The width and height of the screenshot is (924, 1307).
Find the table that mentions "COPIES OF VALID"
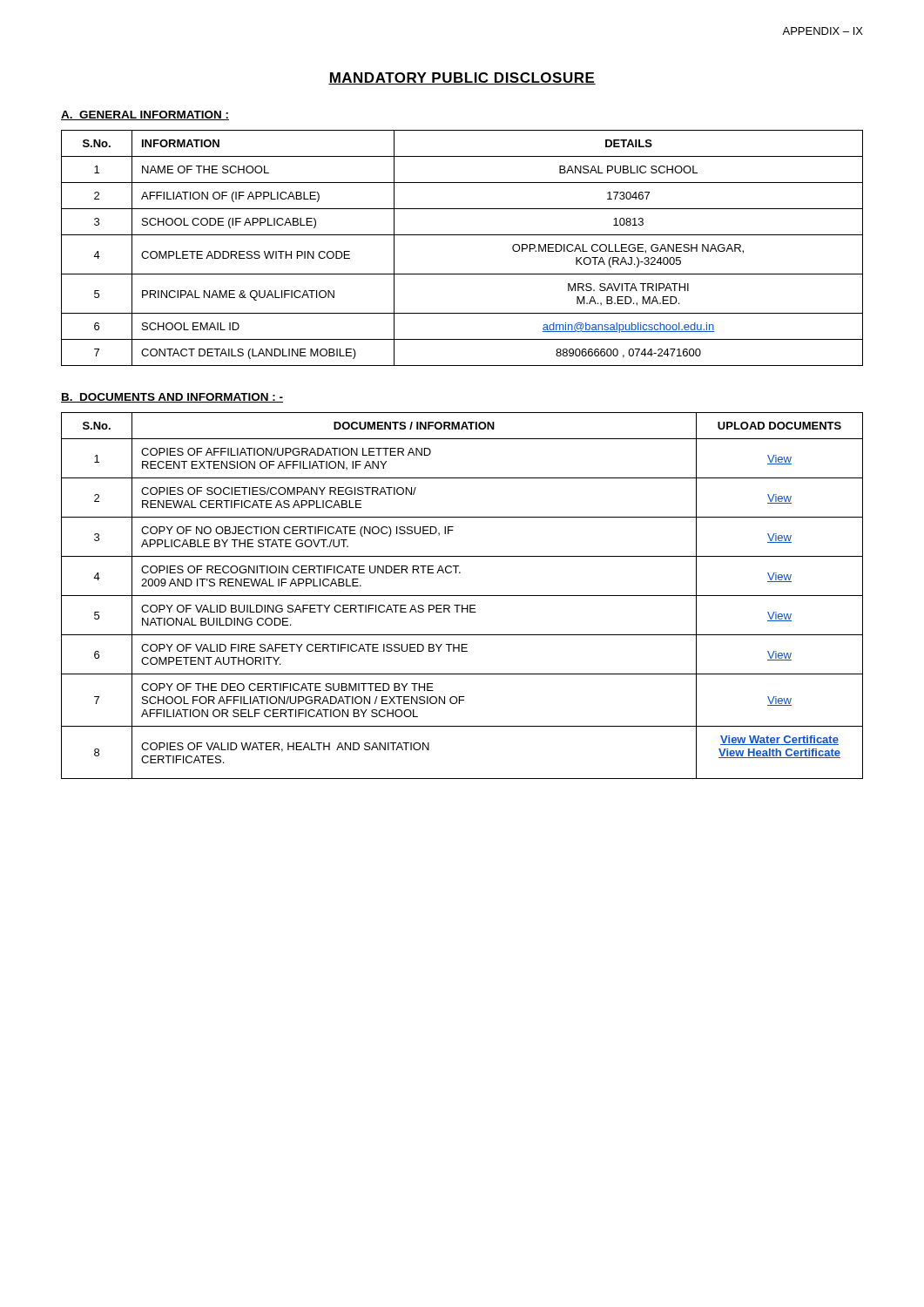click(462, 596)
